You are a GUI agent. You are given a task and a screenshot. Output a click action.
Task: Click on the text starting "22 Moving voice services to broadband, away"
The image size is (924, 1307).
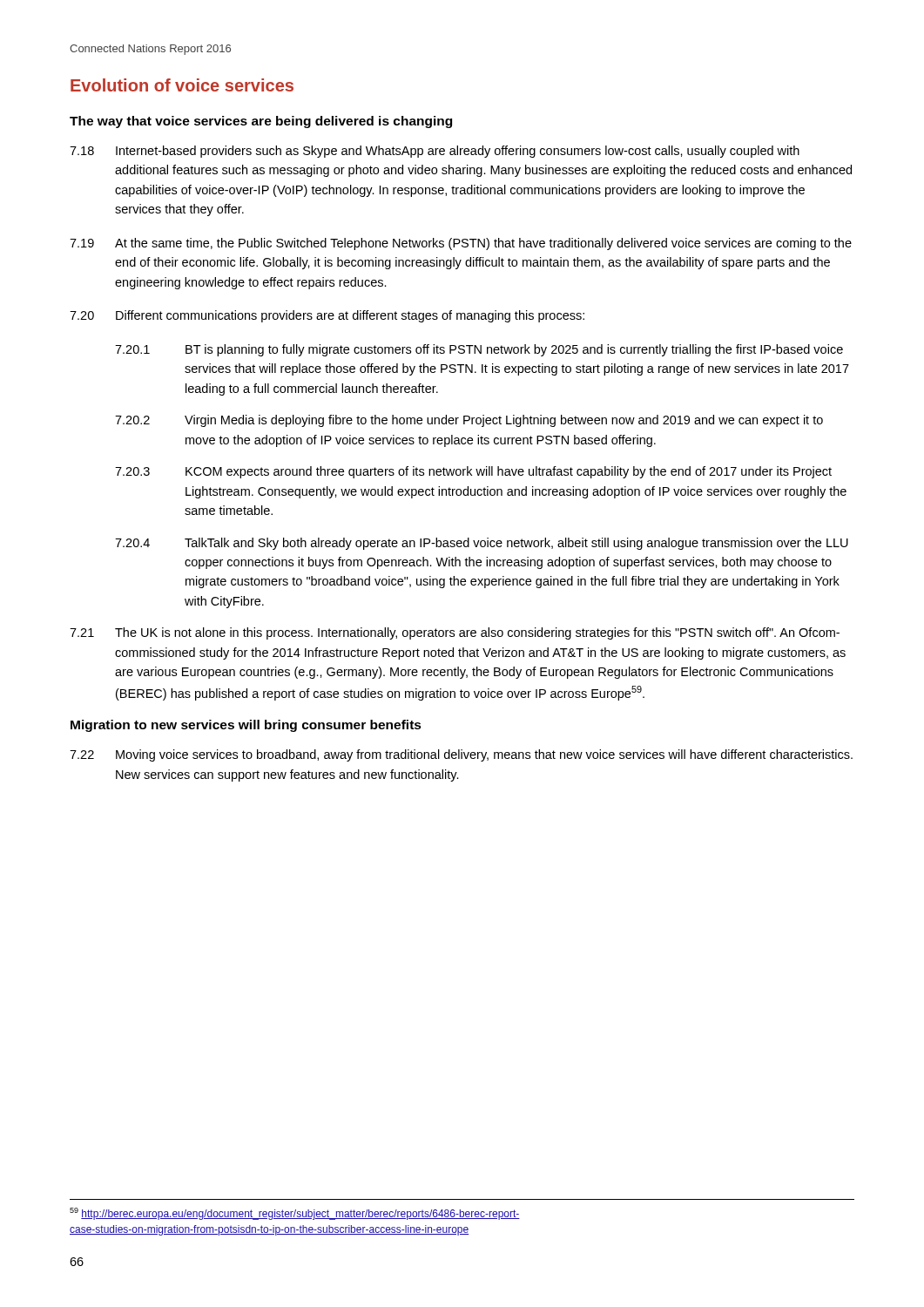[x=462, y=765]
